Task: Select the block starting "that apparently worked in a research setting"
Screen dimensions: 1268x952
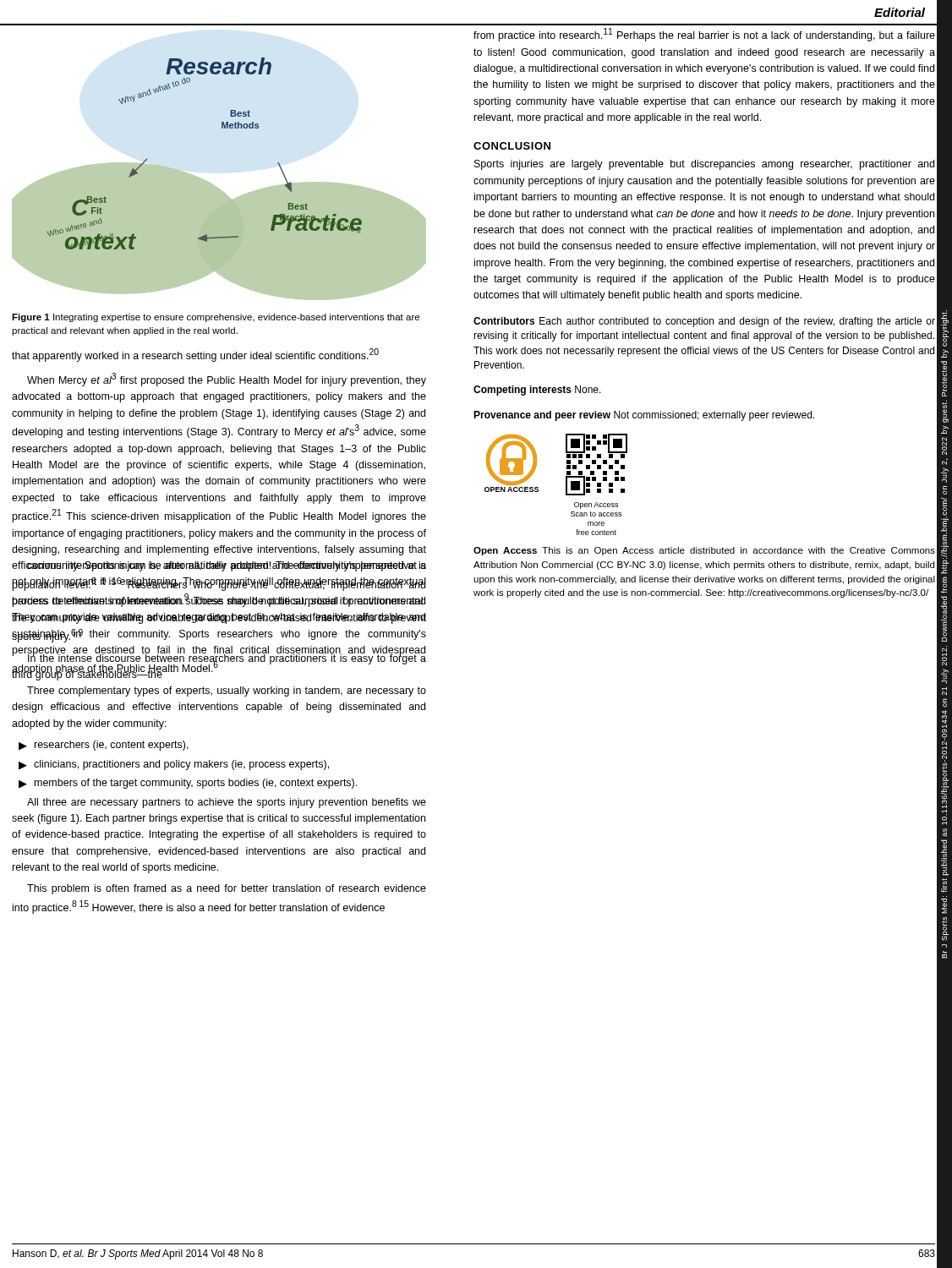Action: click(x=219, y=515)
